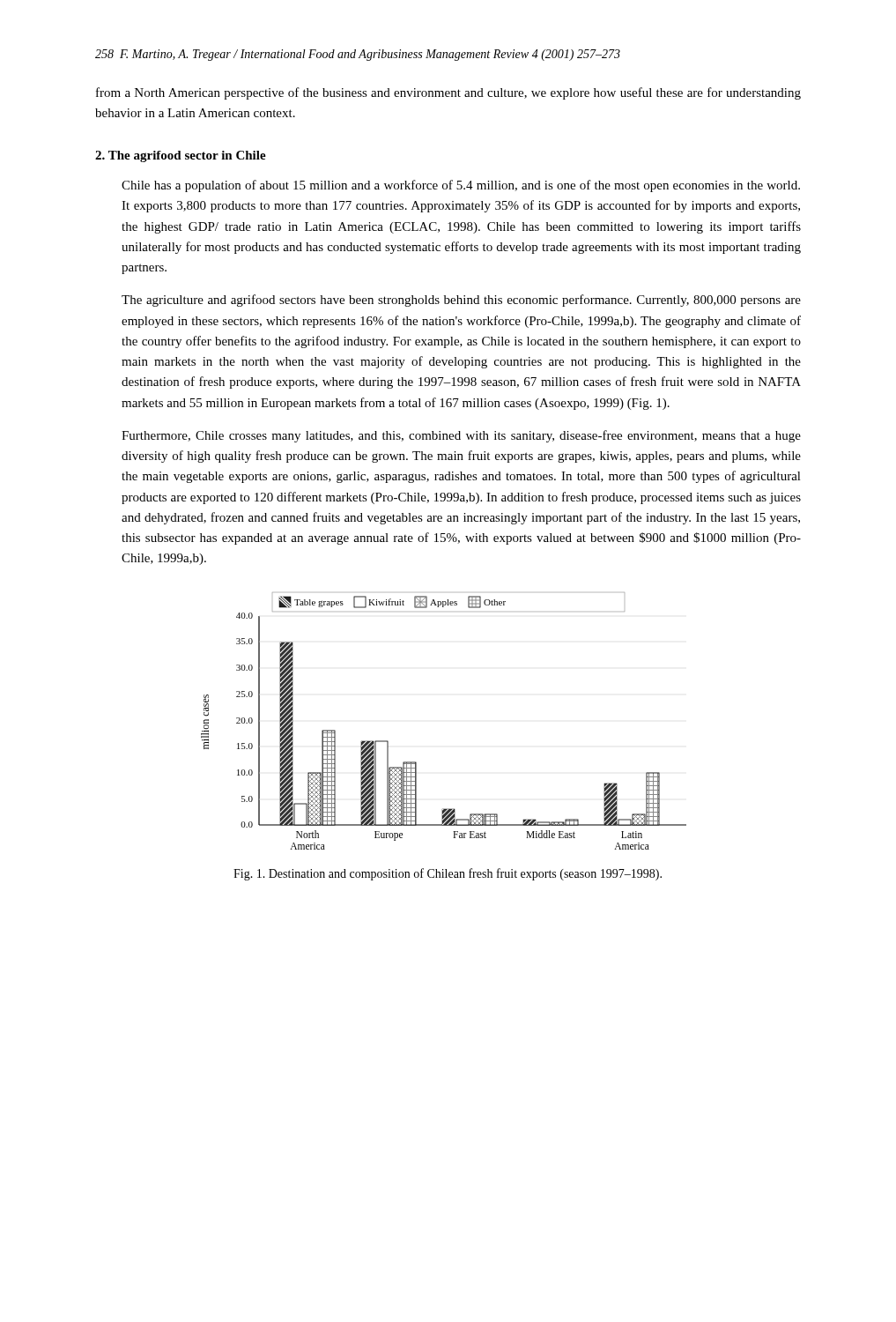Click the caption that begins "Fig. 1. Destination and composition of Chilean fresh"
This screenshot has width=896, height=1322.
coord(448,873)
